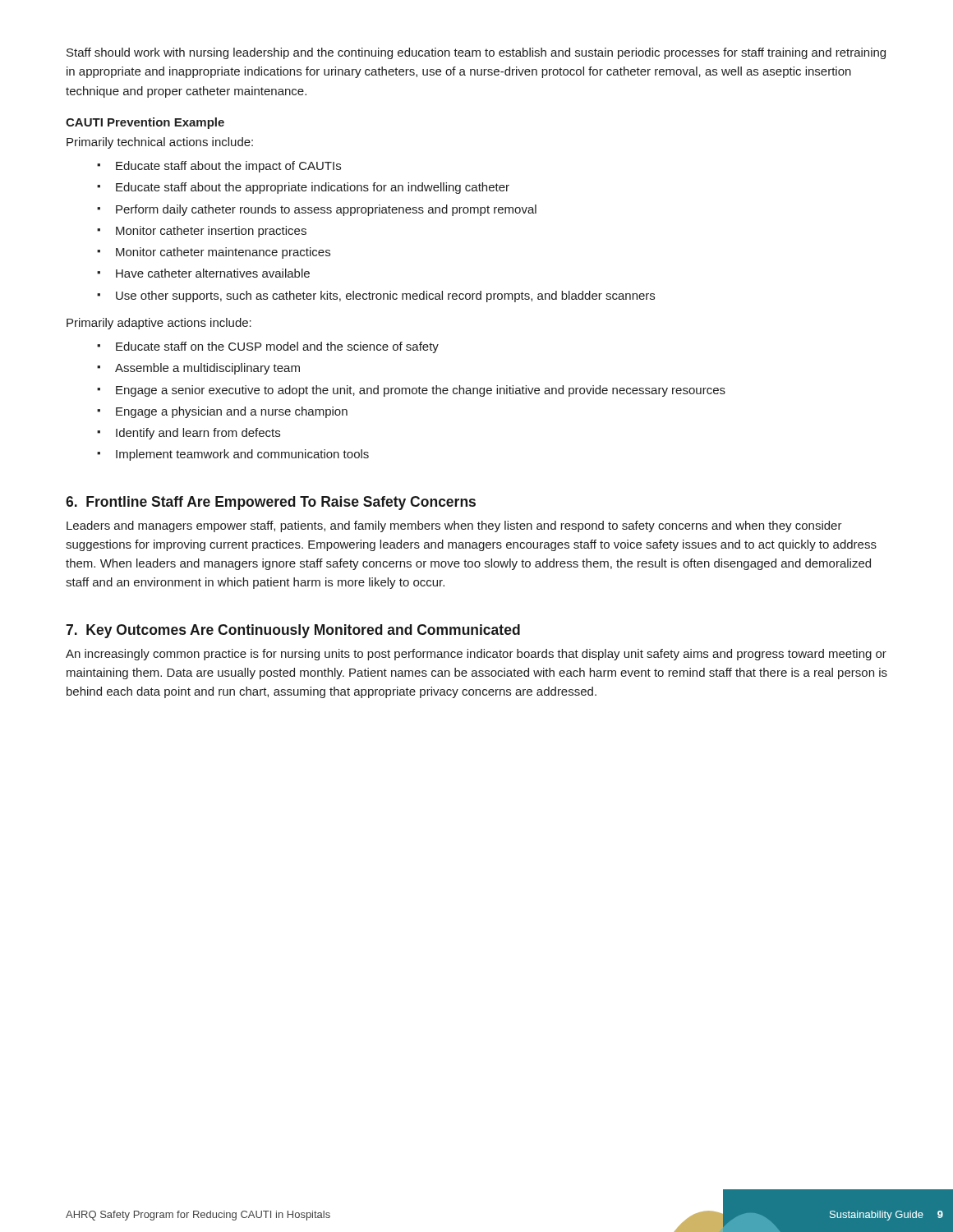953x1232 pixels.
Task: Point to the section header beginning "6. Frontline Staff Are Empowered To Raise"
Action: tap(271, 501)
